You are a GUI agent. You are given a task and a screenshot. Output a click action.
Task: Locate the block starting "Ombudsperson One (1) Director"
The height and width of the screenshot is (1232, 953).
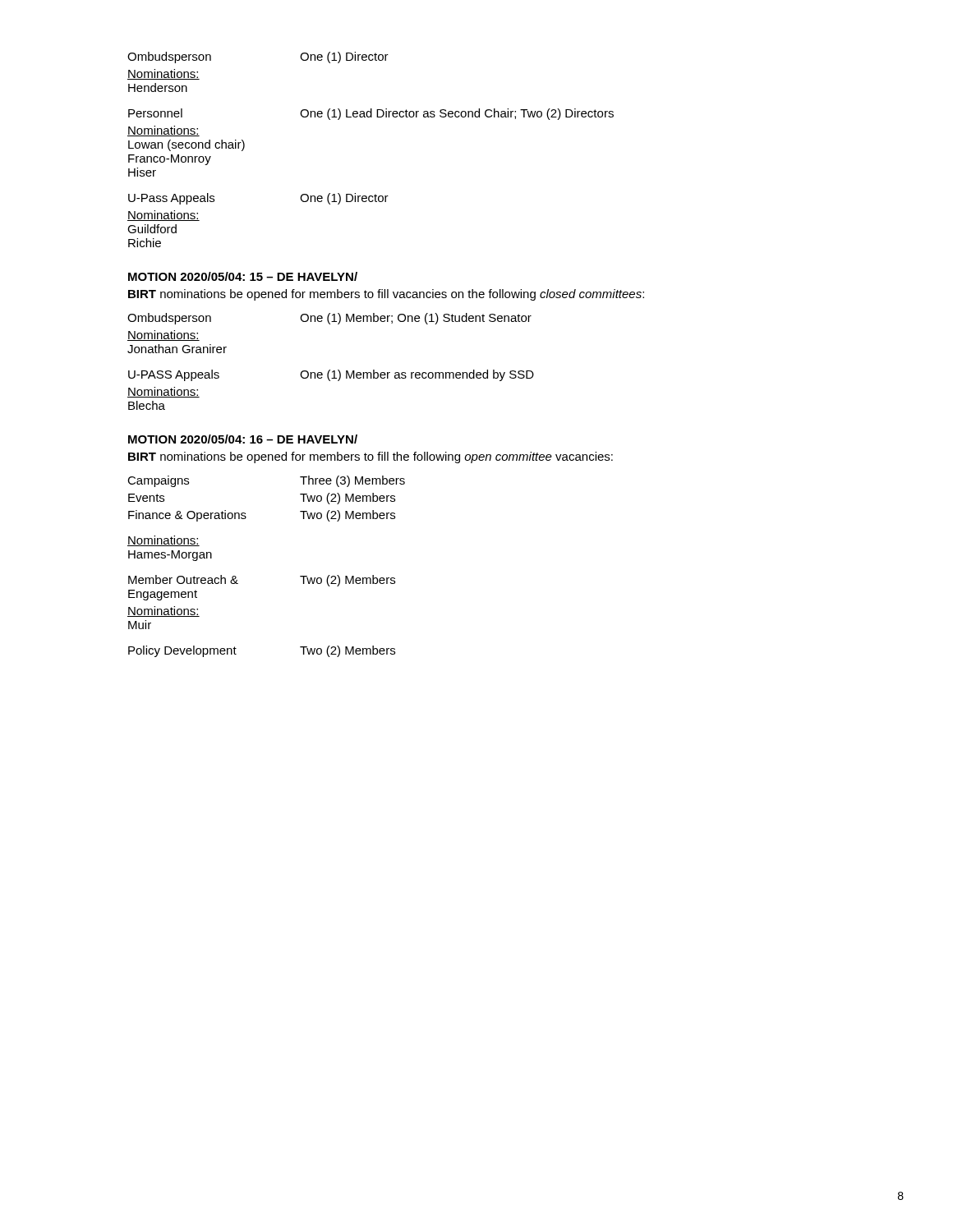click(x=170, y=57)
